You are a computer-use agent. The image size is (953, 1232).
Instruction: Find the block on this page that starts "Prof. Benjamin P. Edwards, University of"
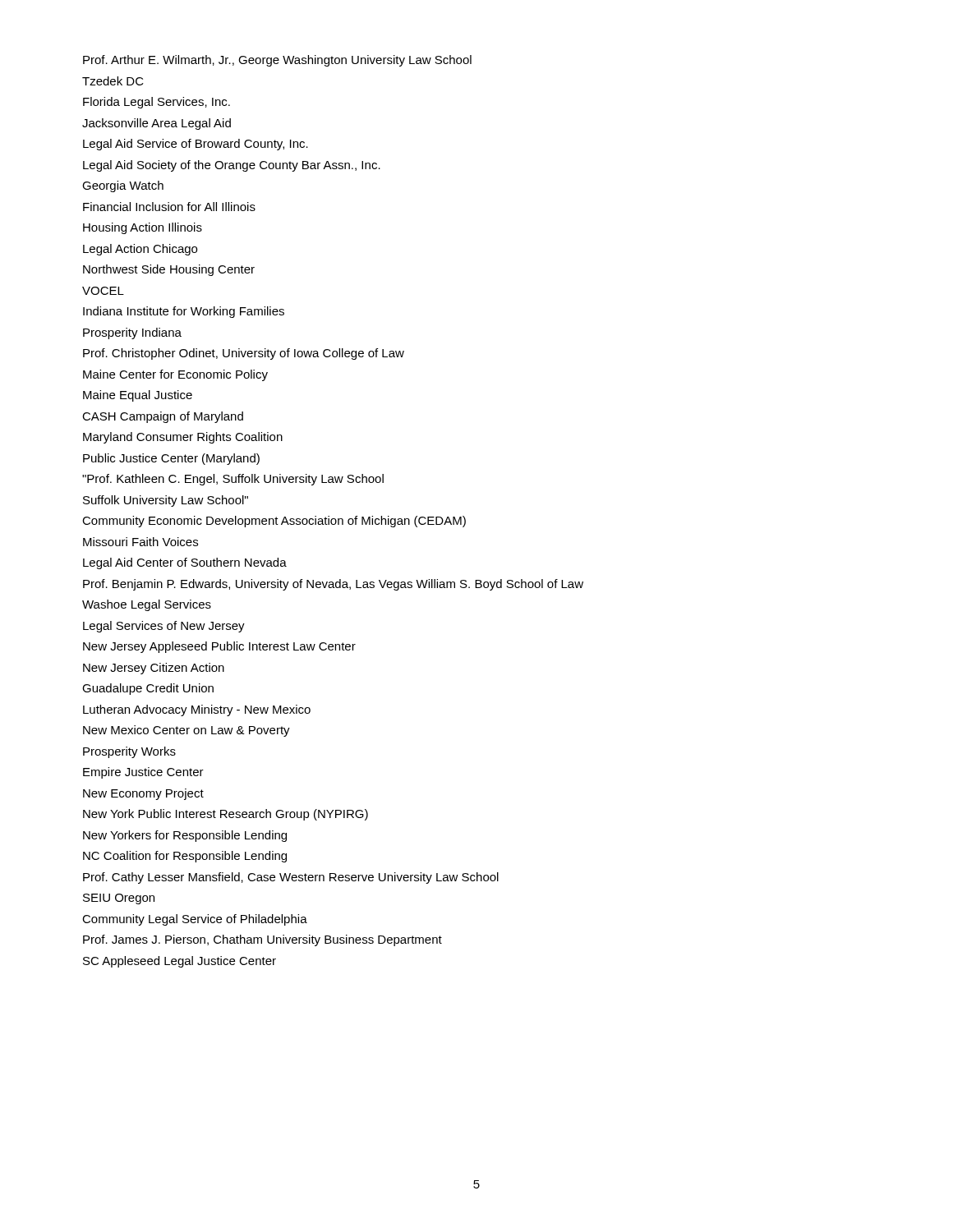click(x=333, y=583)
